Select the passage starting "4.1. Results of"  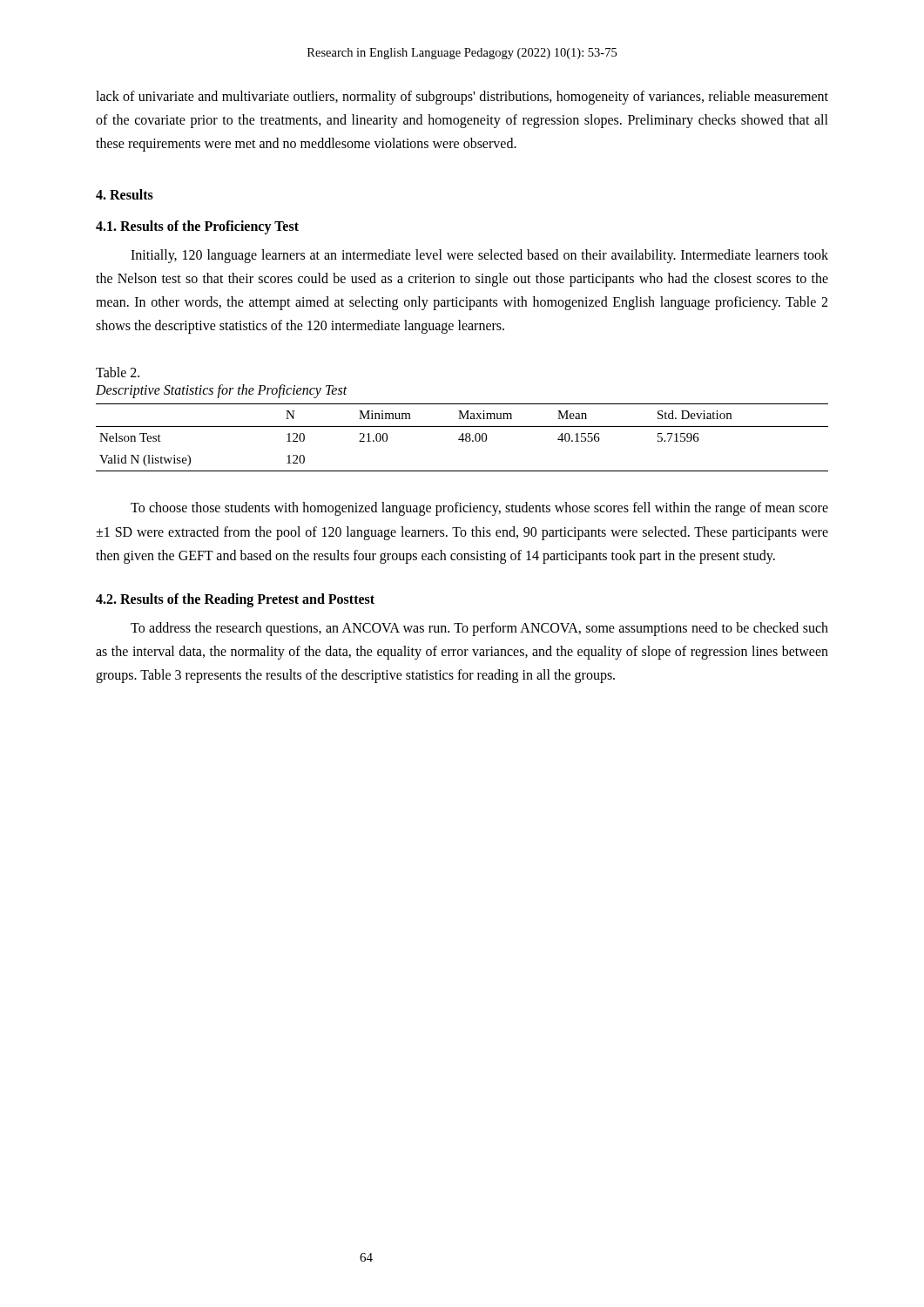pyautogui.click(x=197, y=226)
